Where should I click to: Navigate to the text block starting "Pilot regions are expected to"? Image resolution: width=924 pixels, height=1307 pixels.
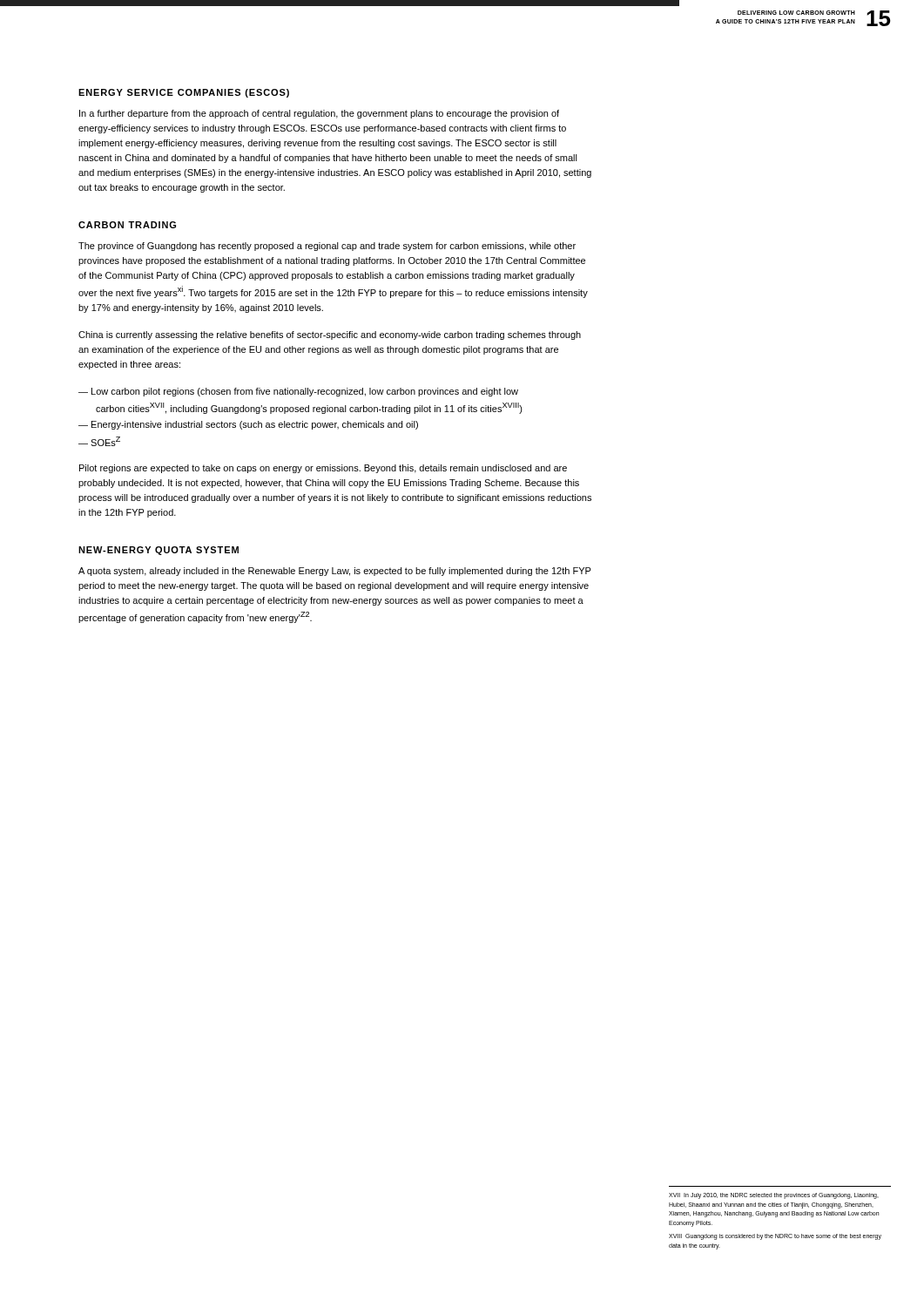335,490
